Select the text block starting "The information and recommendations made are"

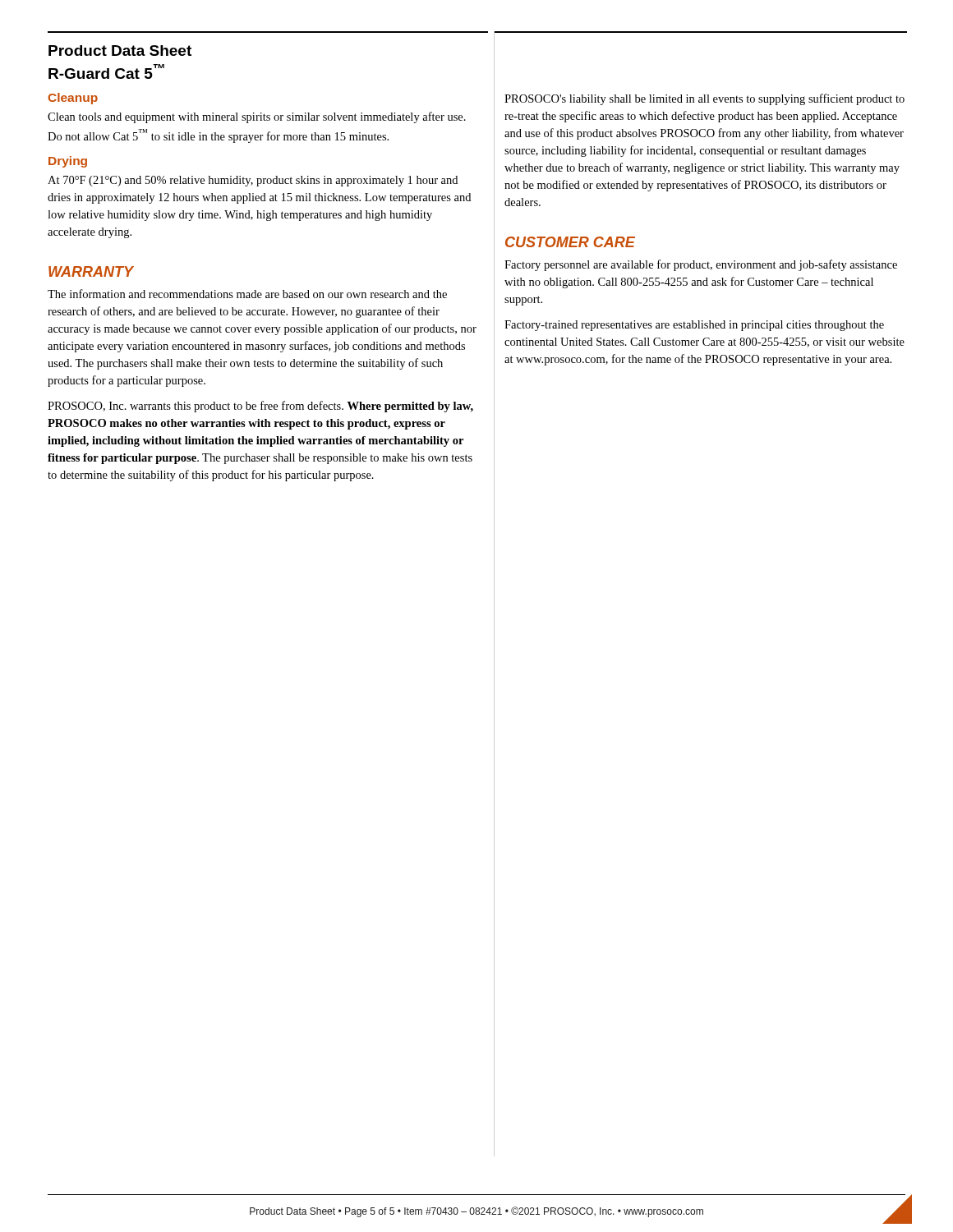(x=262, y=337)
